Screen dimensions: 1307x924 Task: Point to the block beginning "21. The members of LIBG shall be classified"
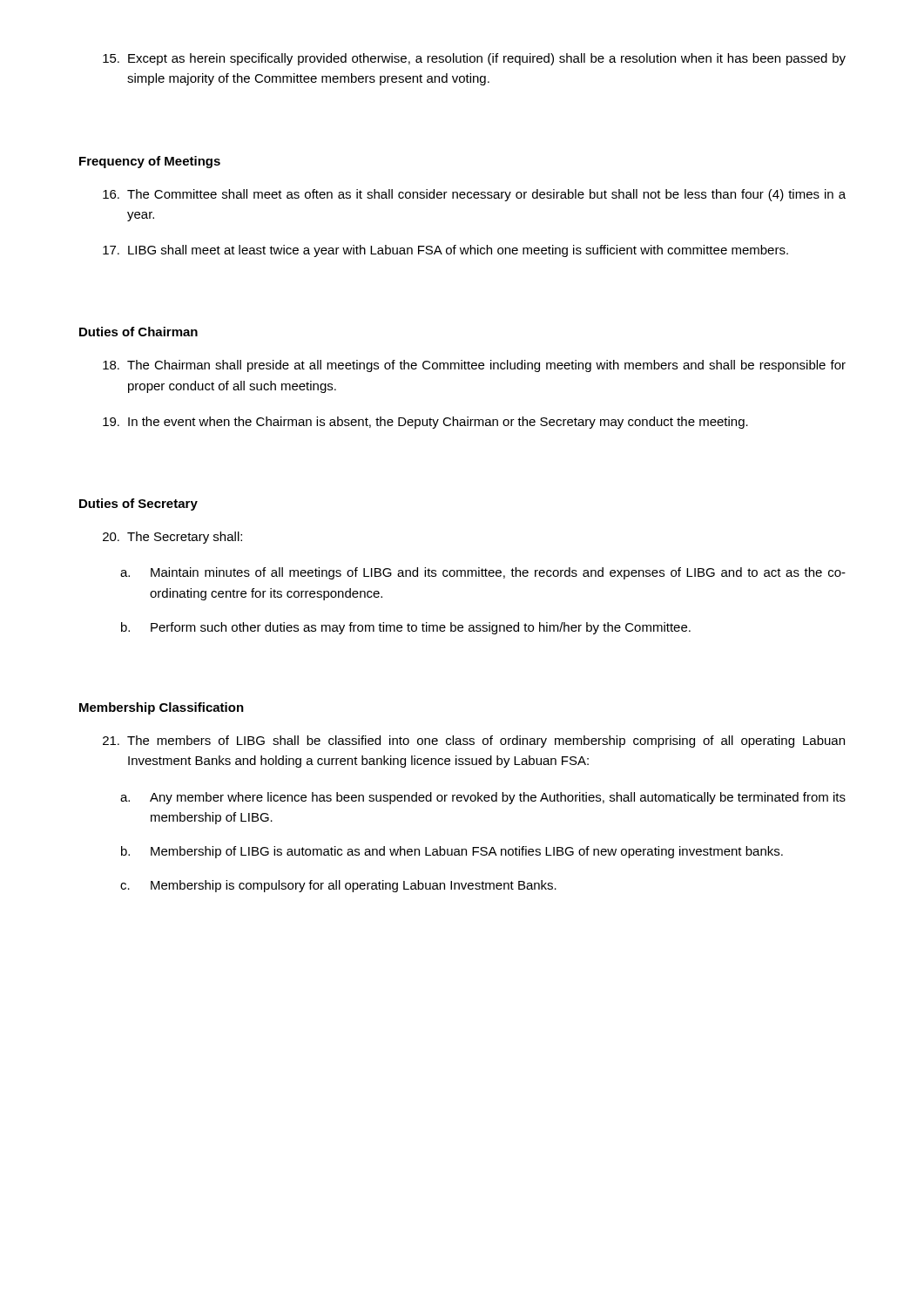click(x=462, y=750)
